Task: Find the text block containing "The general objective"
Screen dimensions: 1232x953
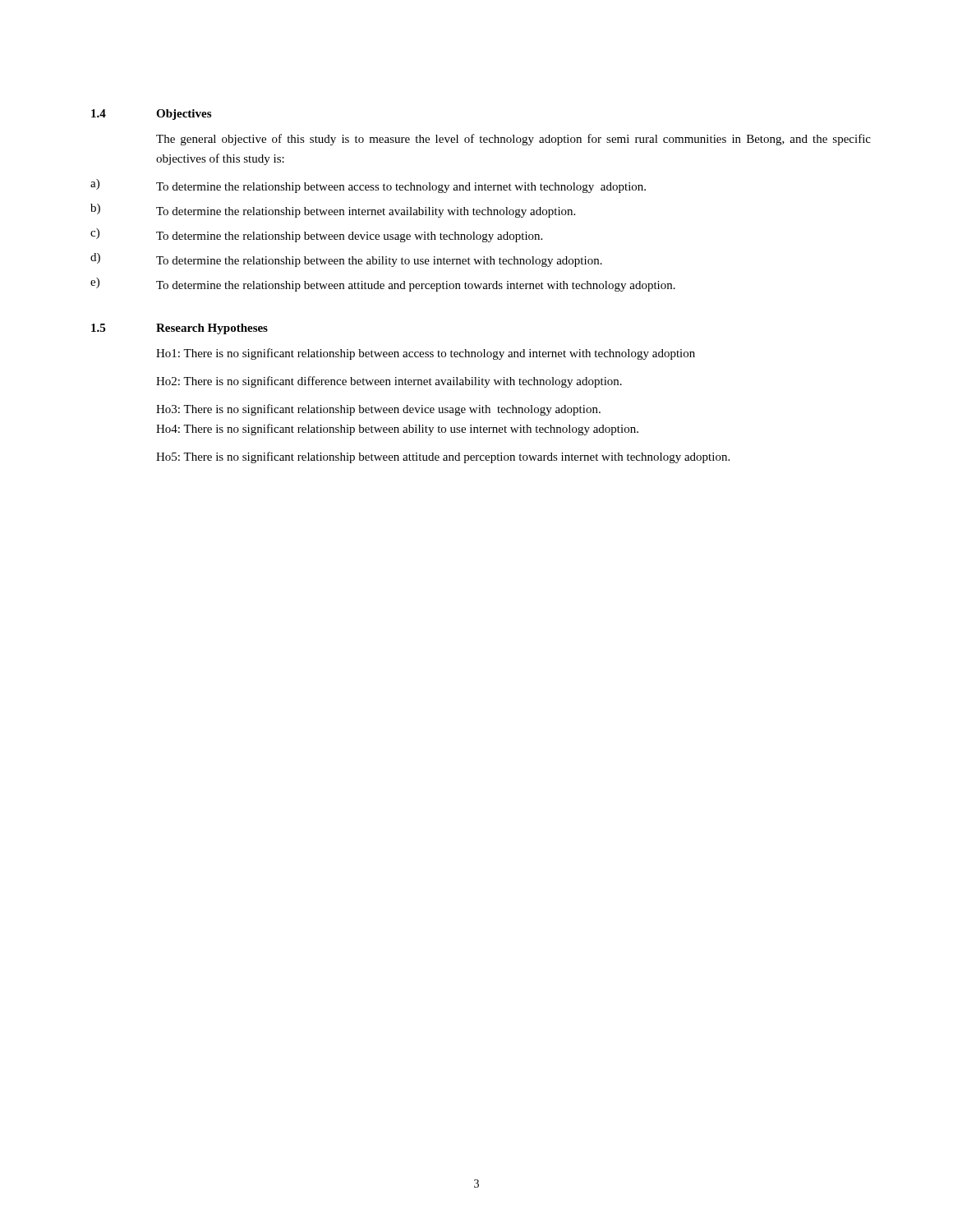Action: tap(513, 149)
